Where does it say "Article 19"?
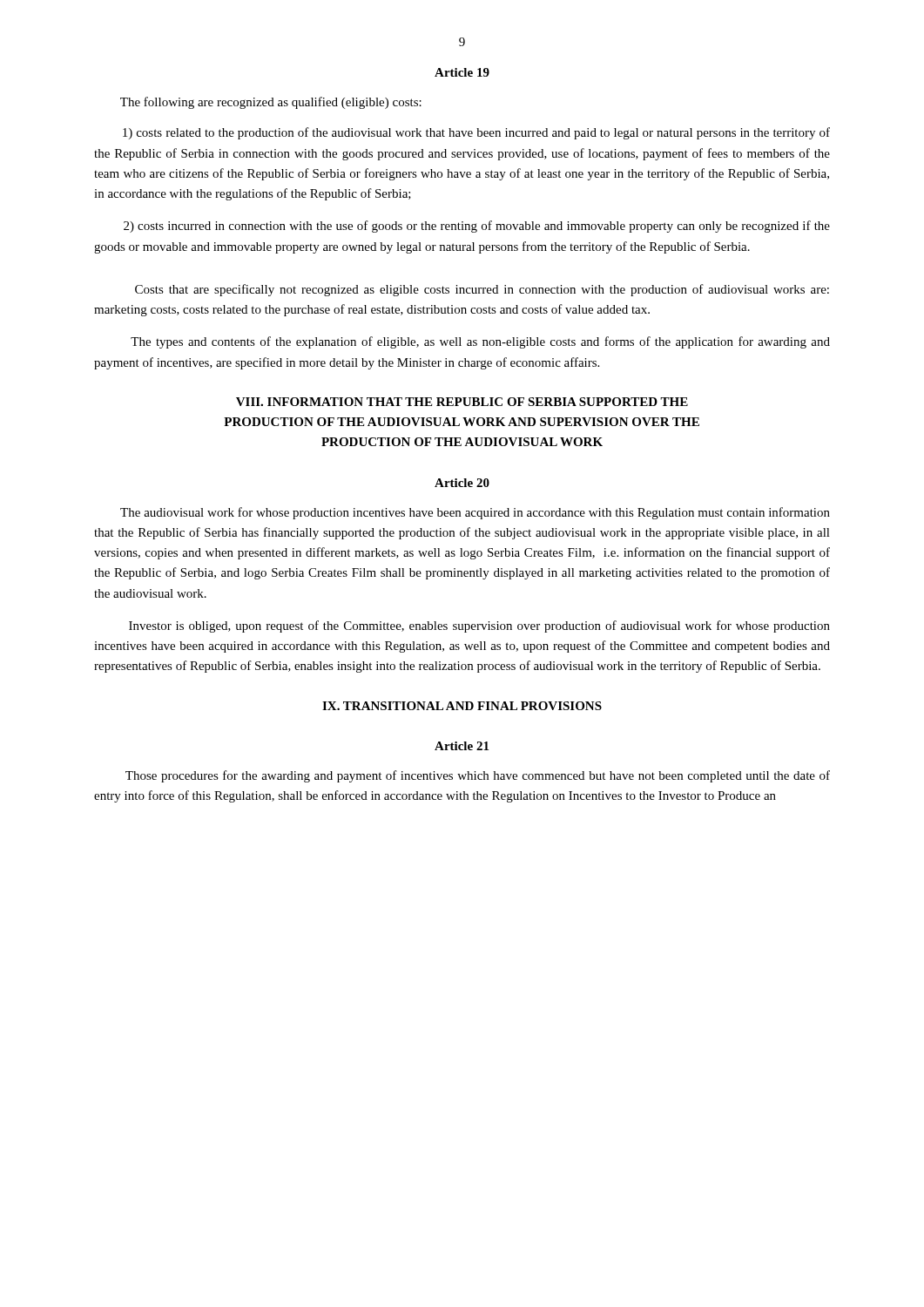 462,72
